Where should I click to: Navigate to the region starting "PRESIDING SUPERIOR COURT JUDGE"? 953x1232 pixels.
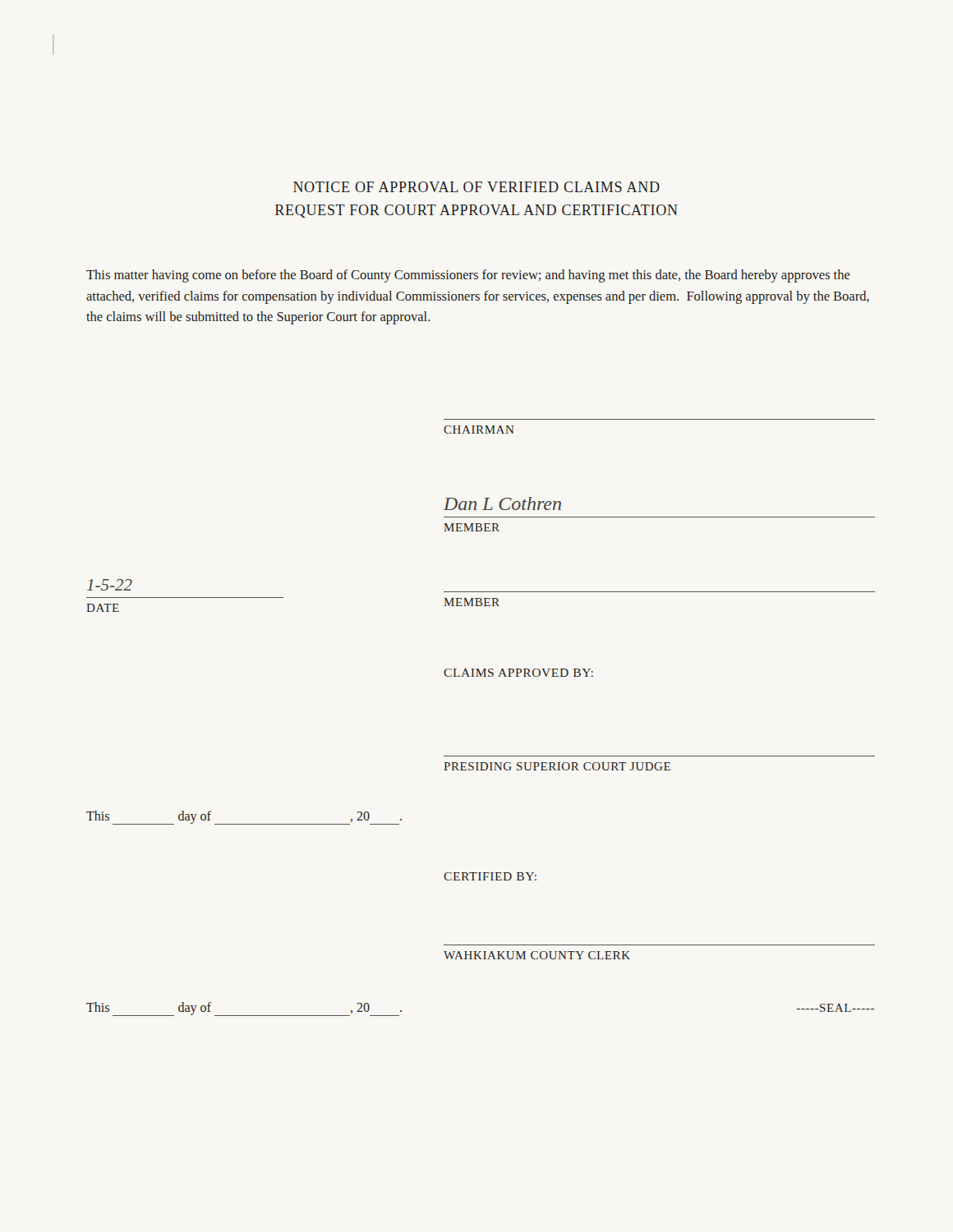(659, 765)
